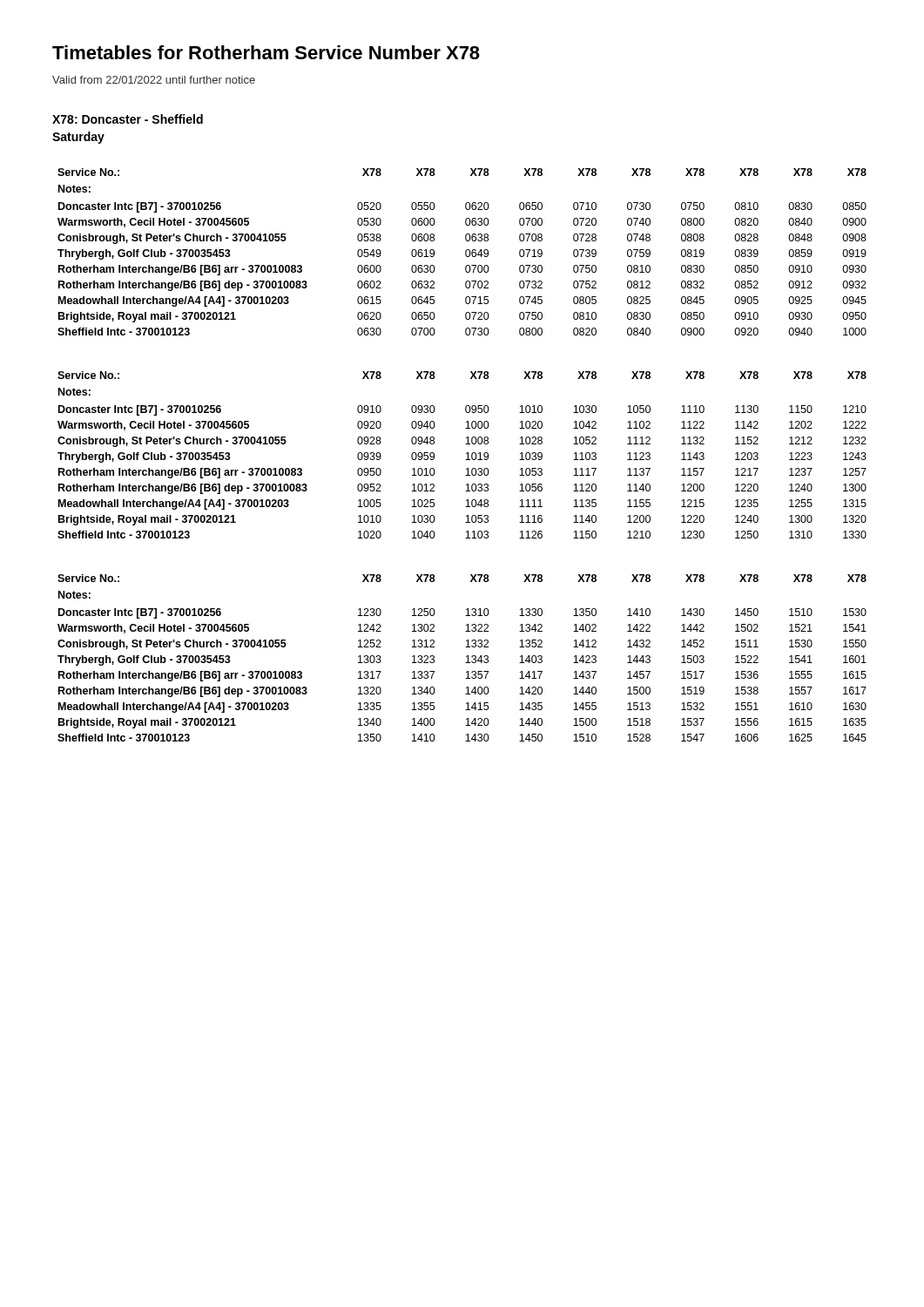Find the title that says "Timetables for Rotherham Service Number X78"
Screen dimensions: 1307x924
click(266, 53)
